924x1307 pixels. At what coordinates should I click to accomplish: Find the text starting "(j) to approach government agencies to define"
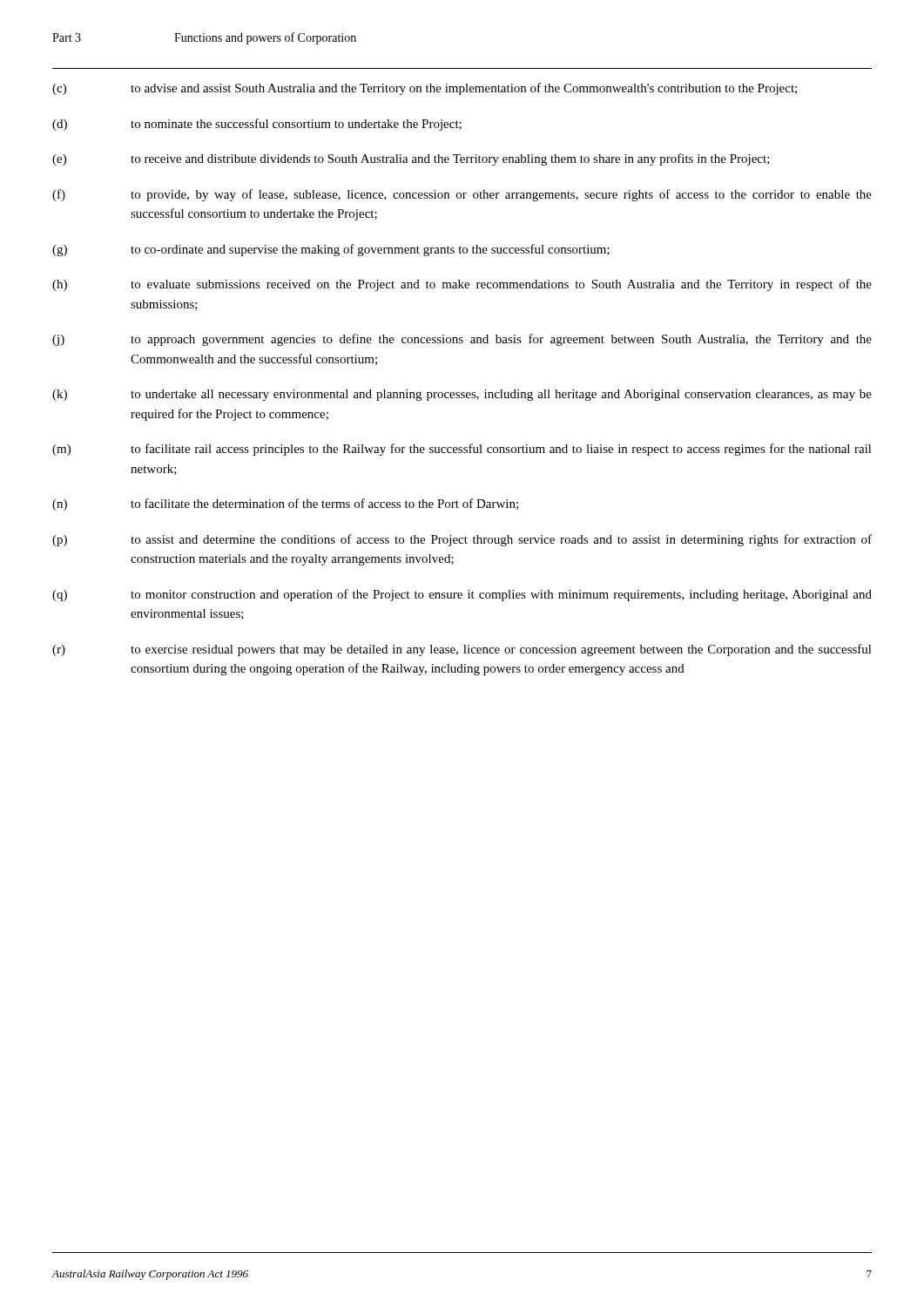coord(462,349)
